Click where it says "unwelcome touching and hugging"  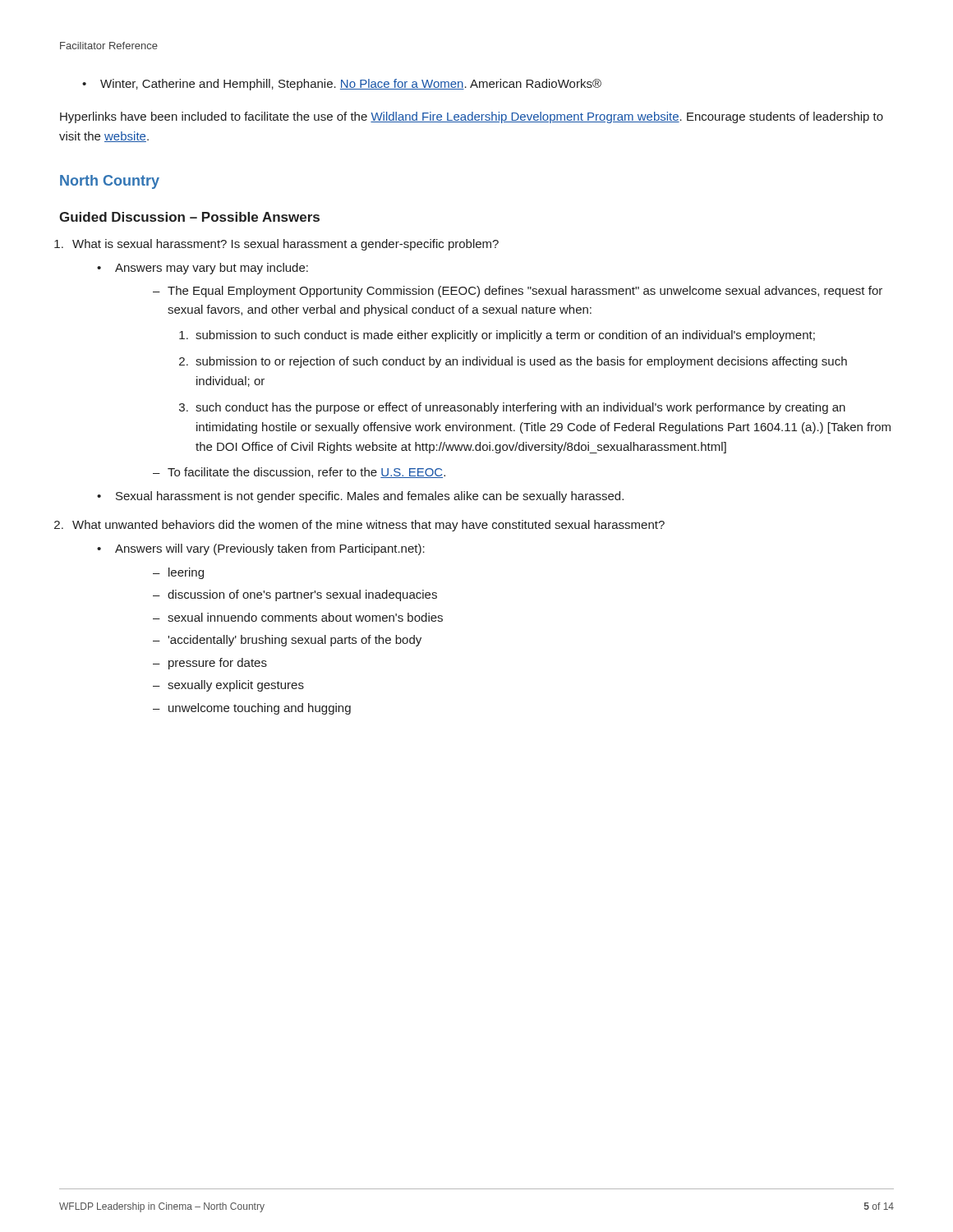click(x=259, y=707)
